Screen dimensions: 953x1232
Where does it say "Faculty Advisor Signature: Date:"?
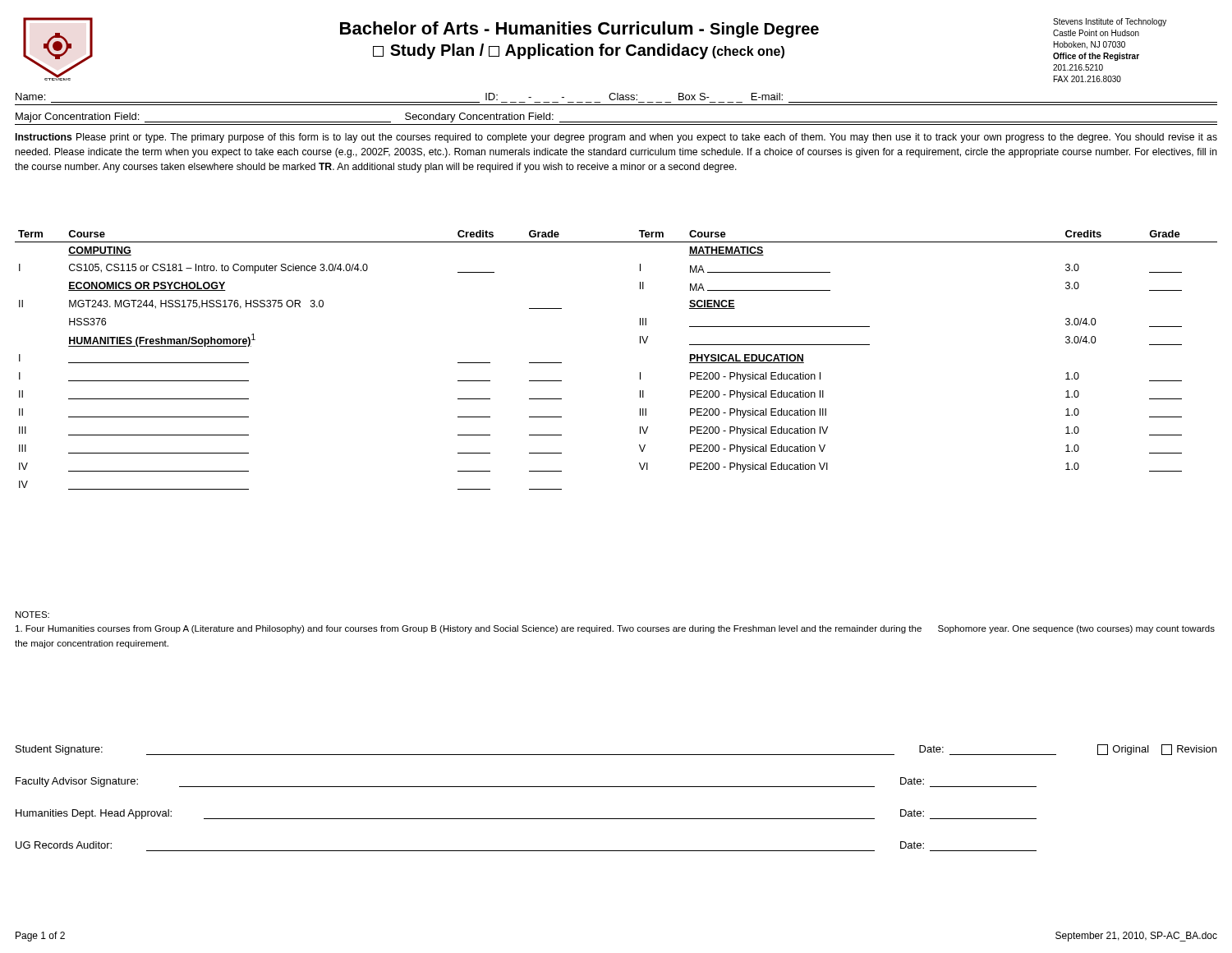point(526,779)
